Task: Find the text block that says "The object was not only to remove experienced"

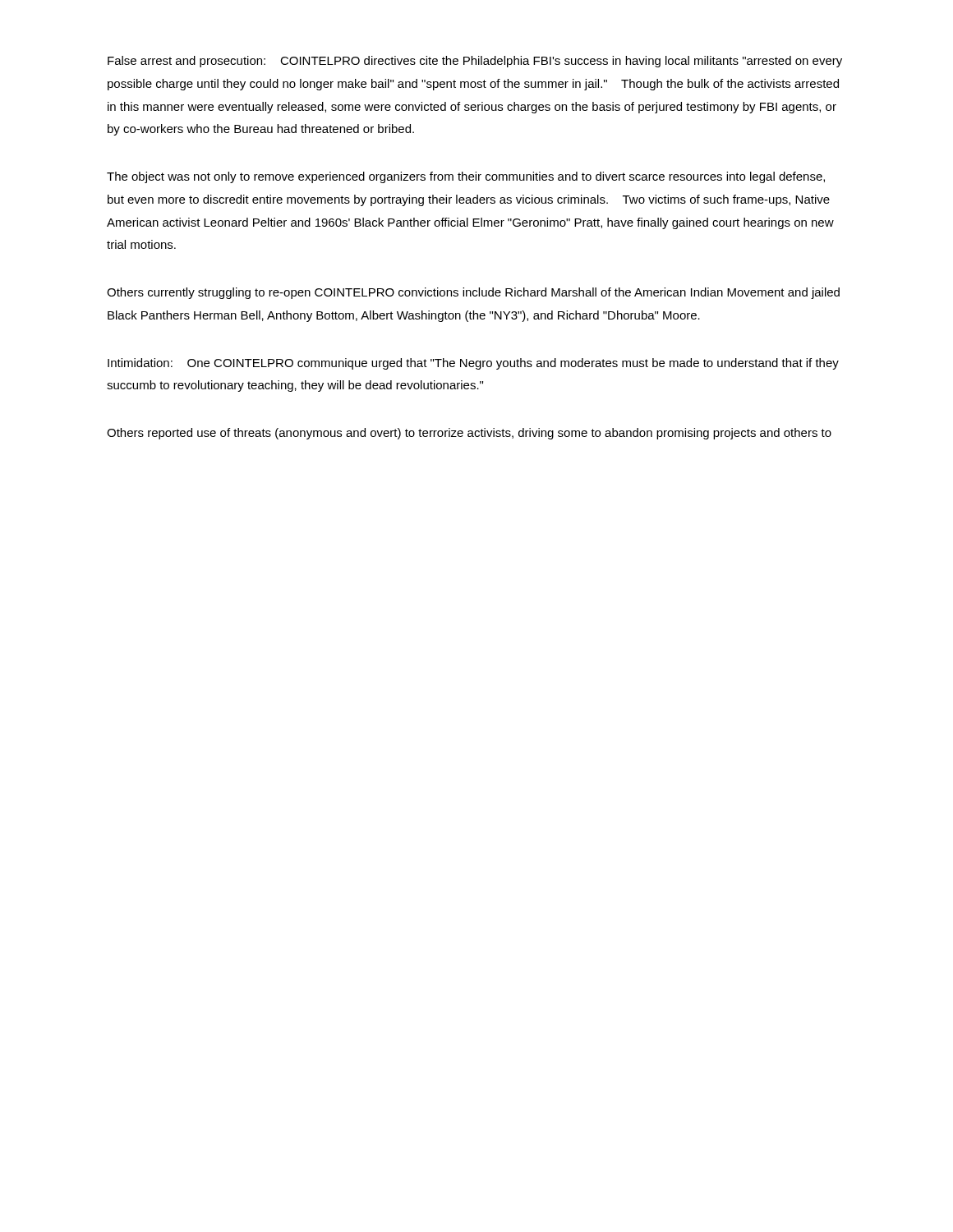Action: pyautogui.click(x=470, y=210)
